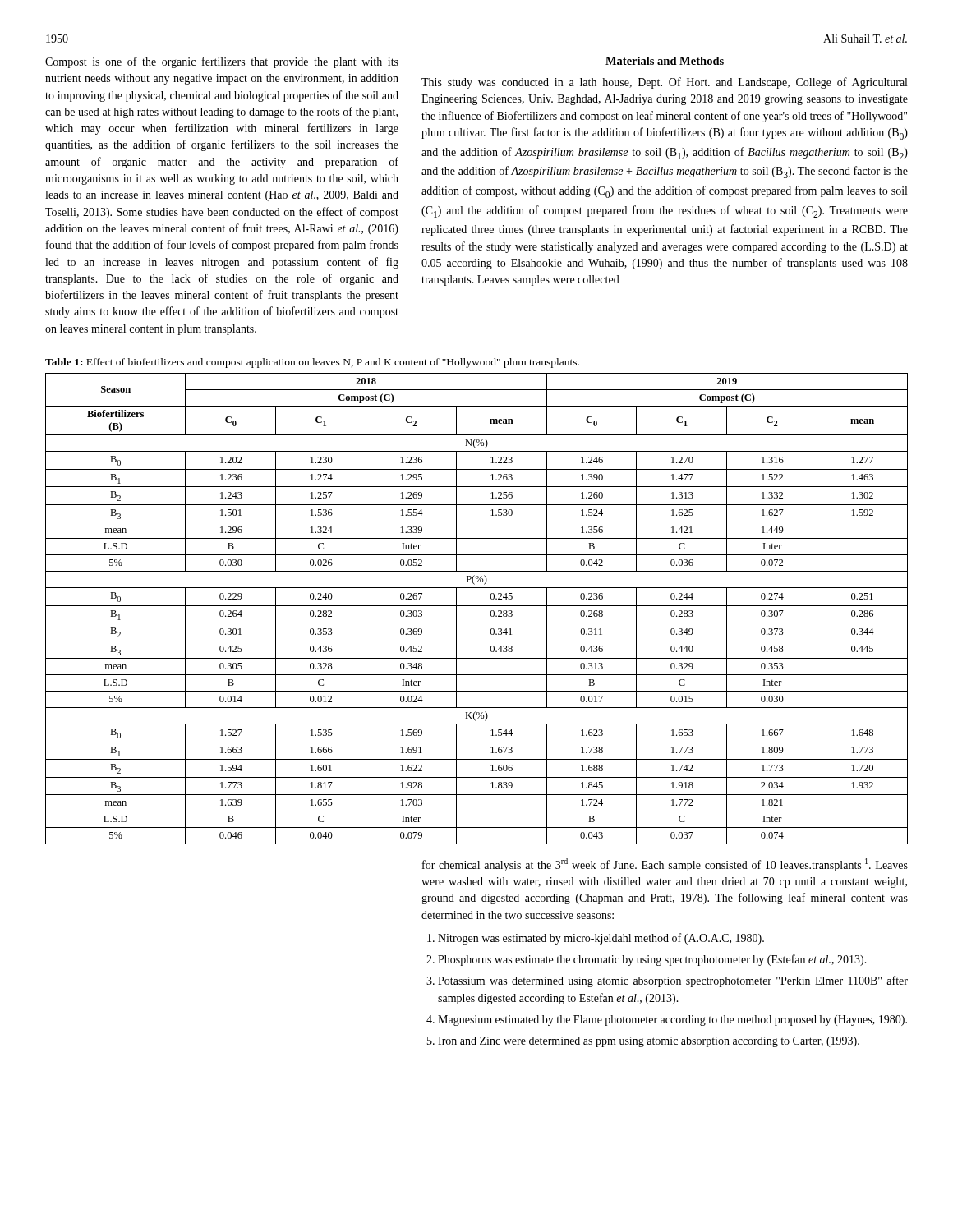The height and width of the screenshot is (1232, 953).
Task: Locate the list item containing "Iron and Zinc"
Action: (649, 1041)
